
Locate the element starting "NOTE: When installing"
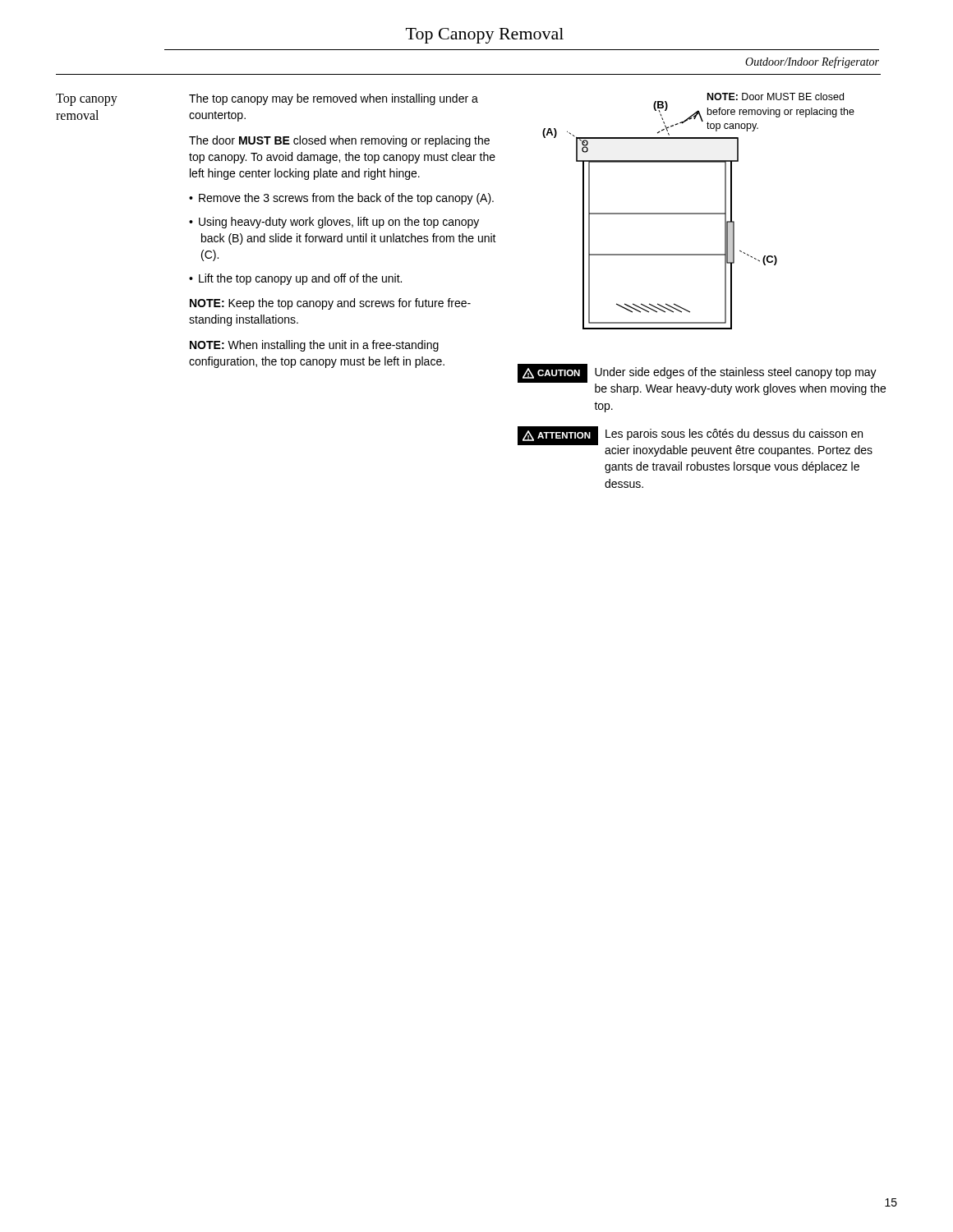coord(317,353)
